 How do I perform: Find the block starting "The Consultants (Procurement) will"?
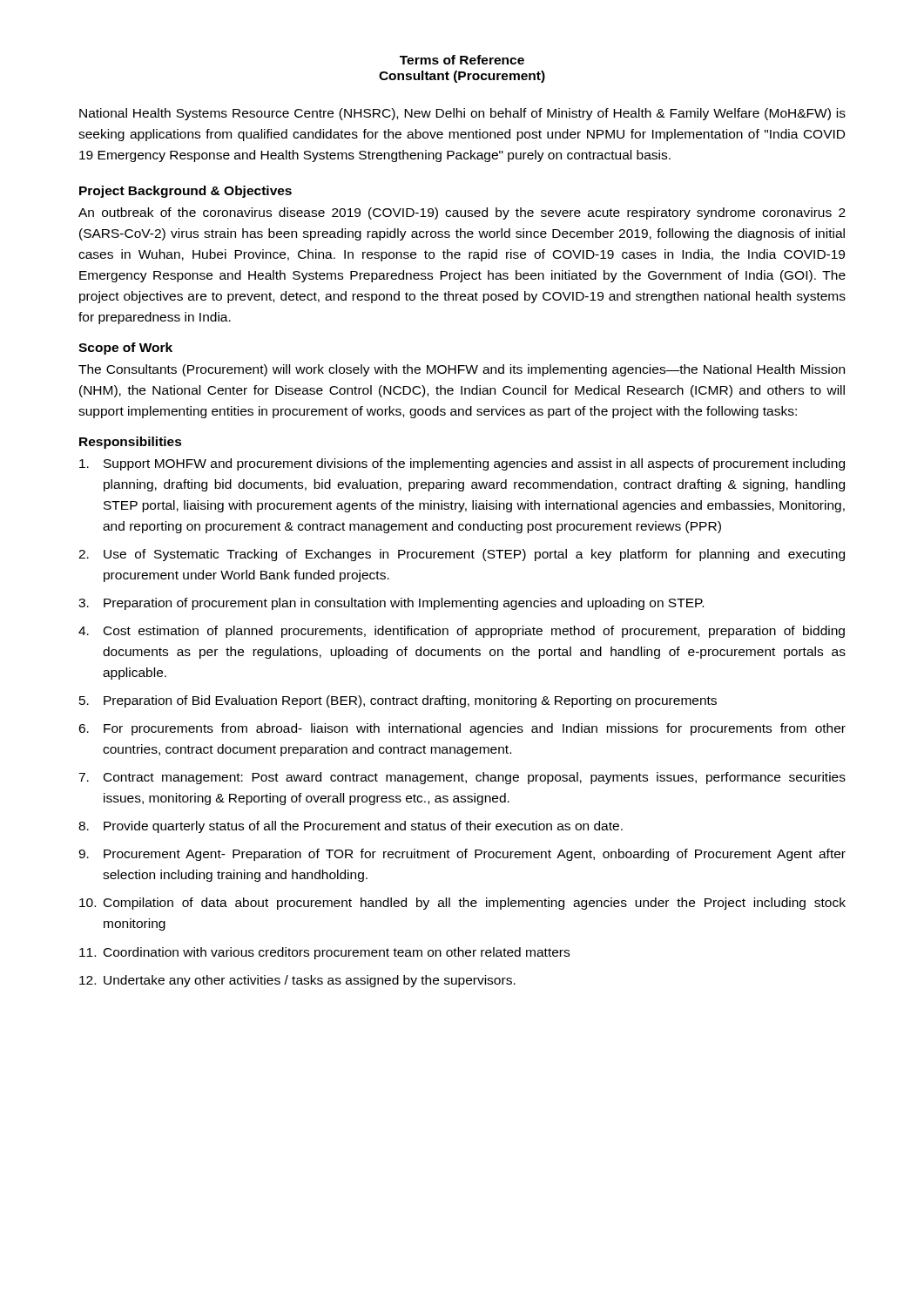tap(462, 390)
